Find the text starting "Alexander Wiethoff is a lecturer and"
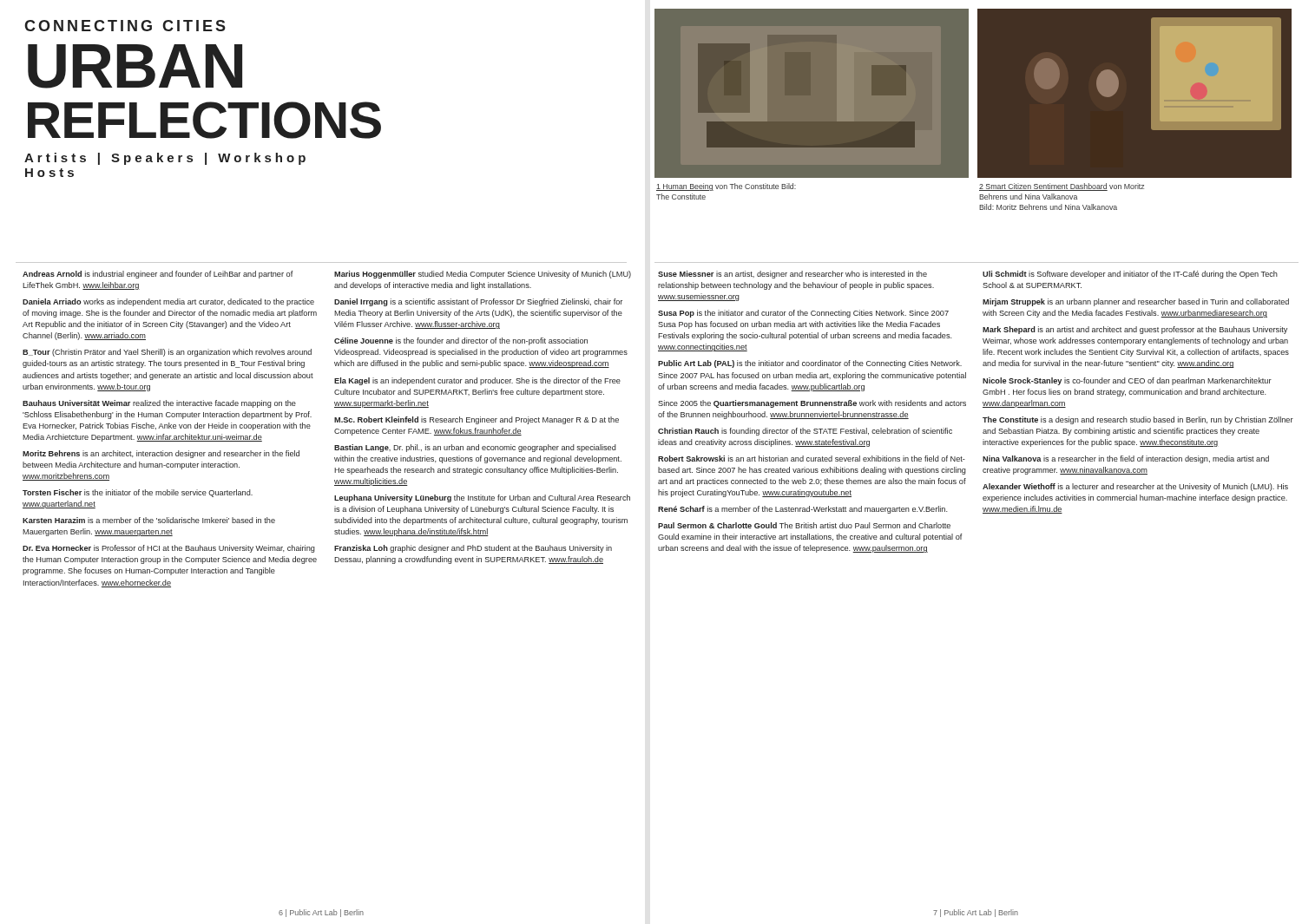This screenshot has height=924, width=1302. [x=1135, y=498]
